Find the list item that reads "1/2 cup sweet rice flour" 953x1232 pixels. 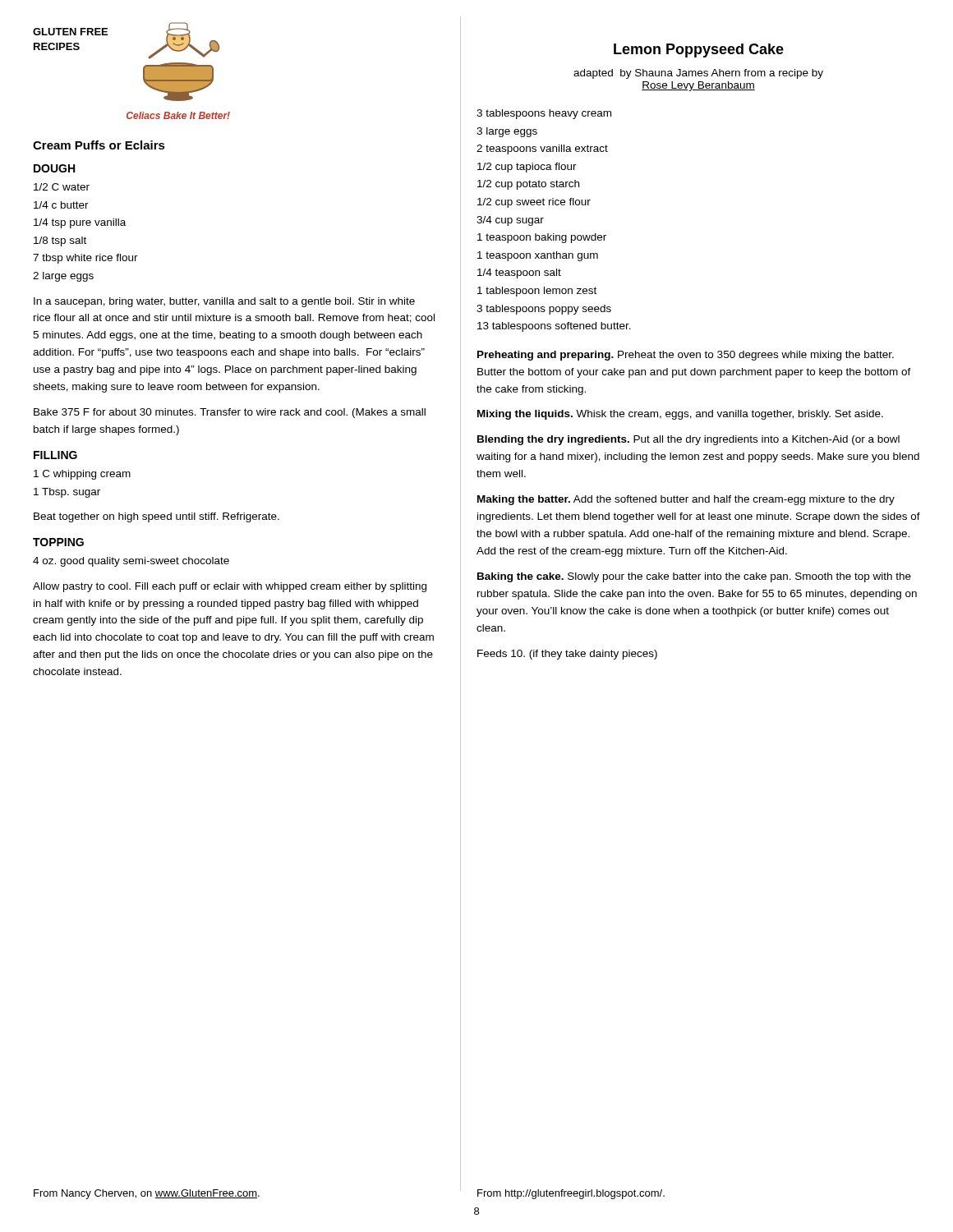[534, 202]
